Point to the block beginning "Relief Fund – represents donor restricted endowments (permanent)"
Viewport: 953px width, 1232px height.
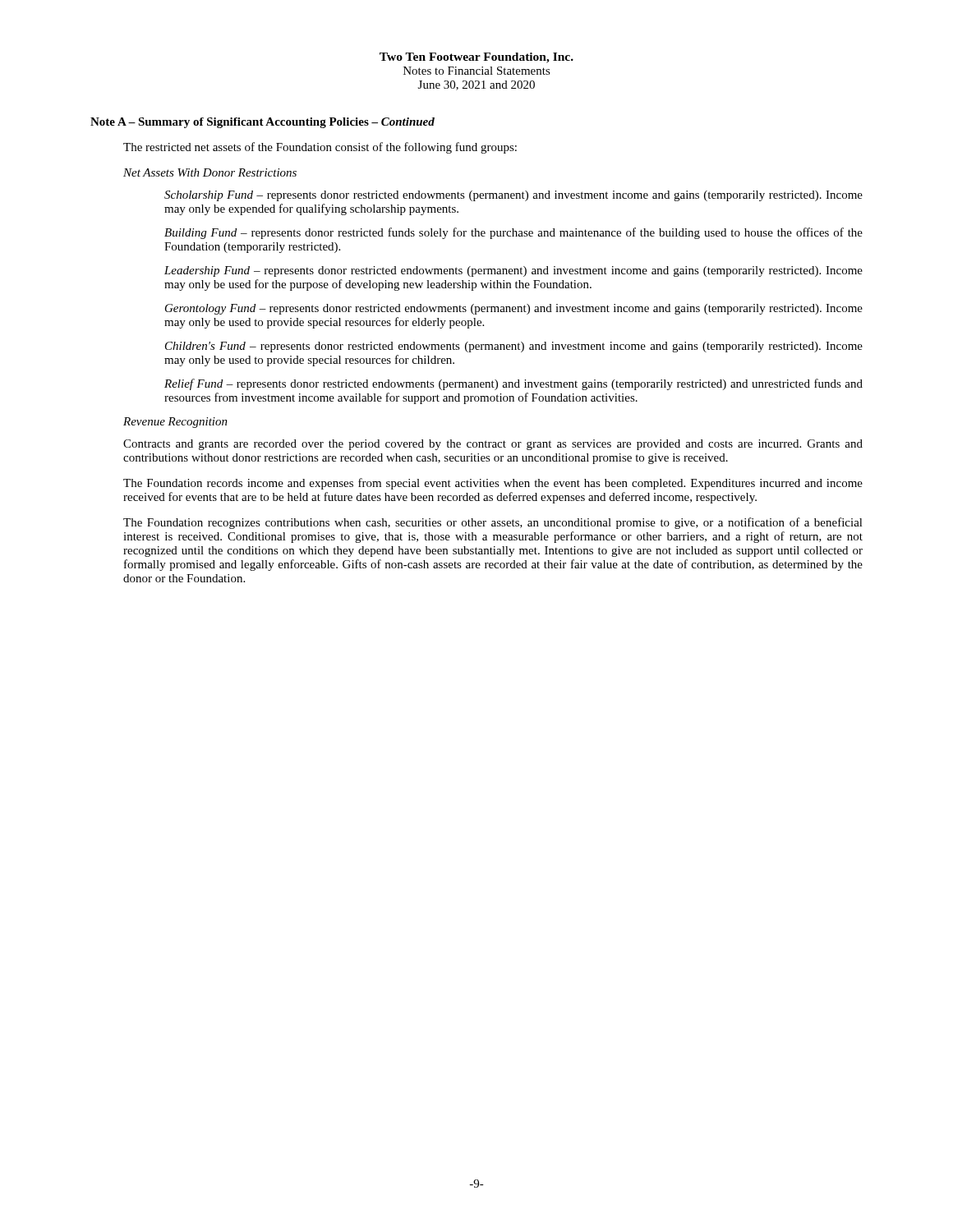point(513,391)
